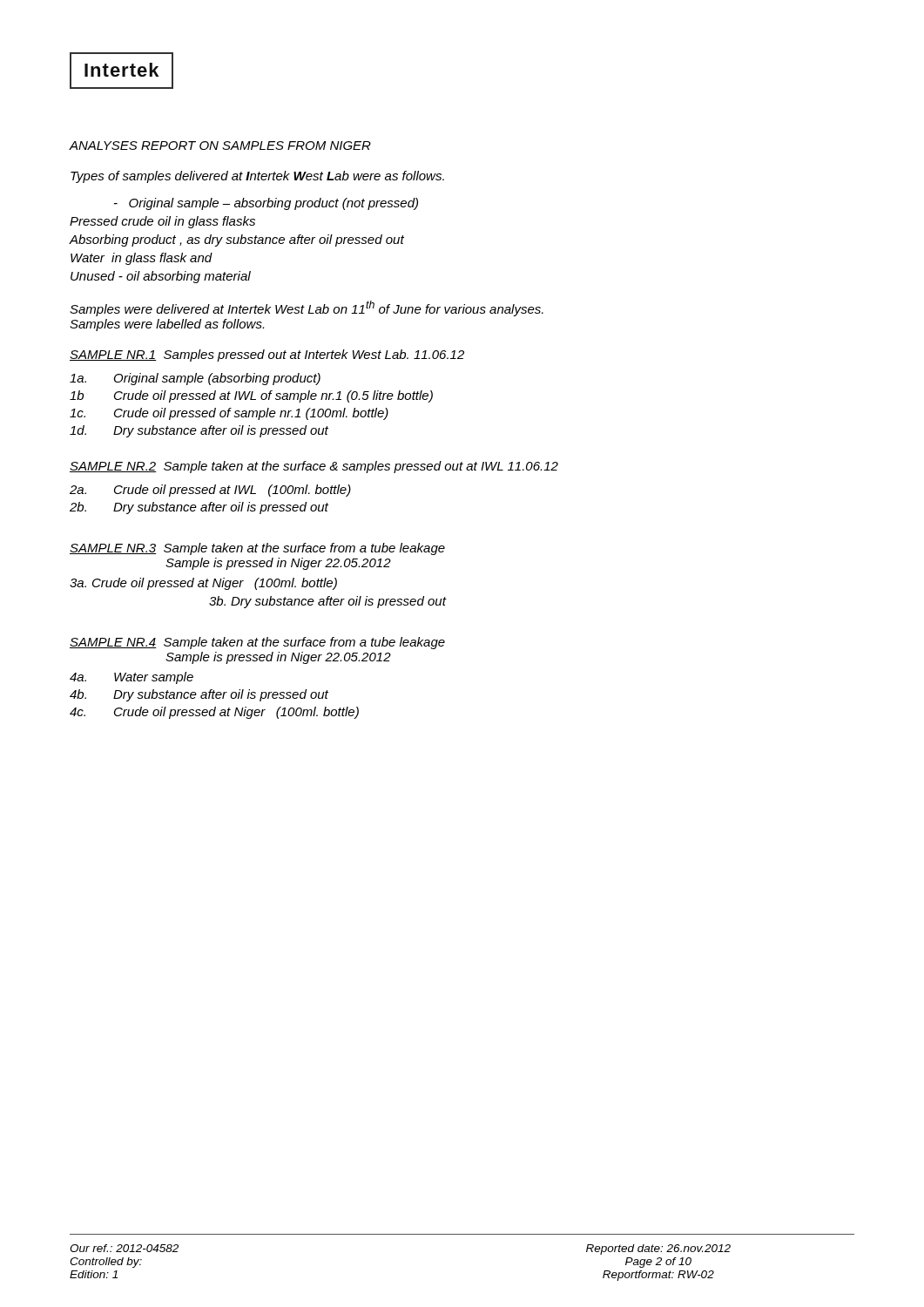The image size is (924, 1307).
Task: Locate the section header that says "SAMPLE NR.1 Samples pressed out at Intertek"
Action: click(267, 354)
